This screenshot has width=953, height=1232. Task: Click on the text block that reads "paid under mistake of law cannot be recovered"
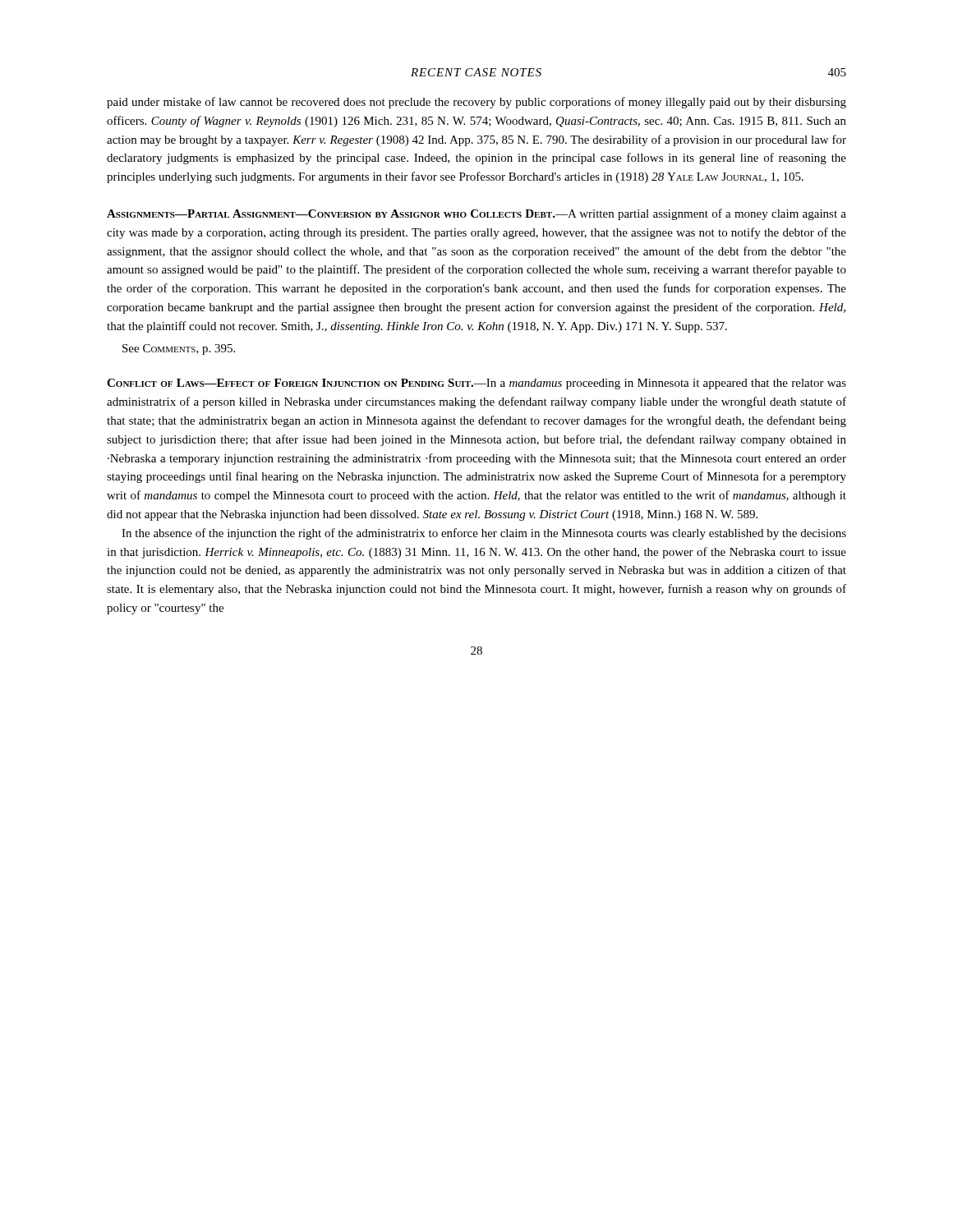pos(476,140)
